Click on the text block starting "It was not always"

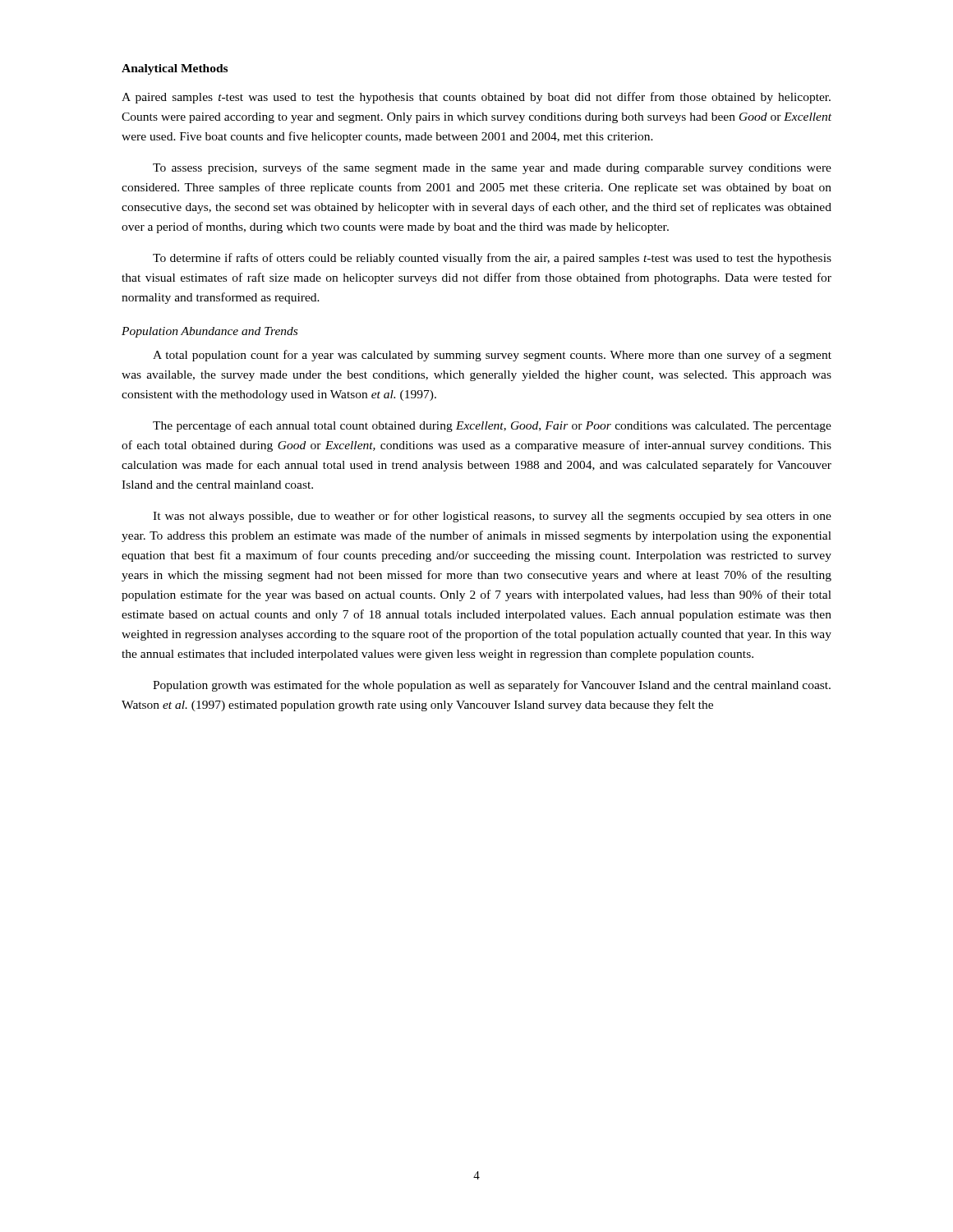(476, 585)
